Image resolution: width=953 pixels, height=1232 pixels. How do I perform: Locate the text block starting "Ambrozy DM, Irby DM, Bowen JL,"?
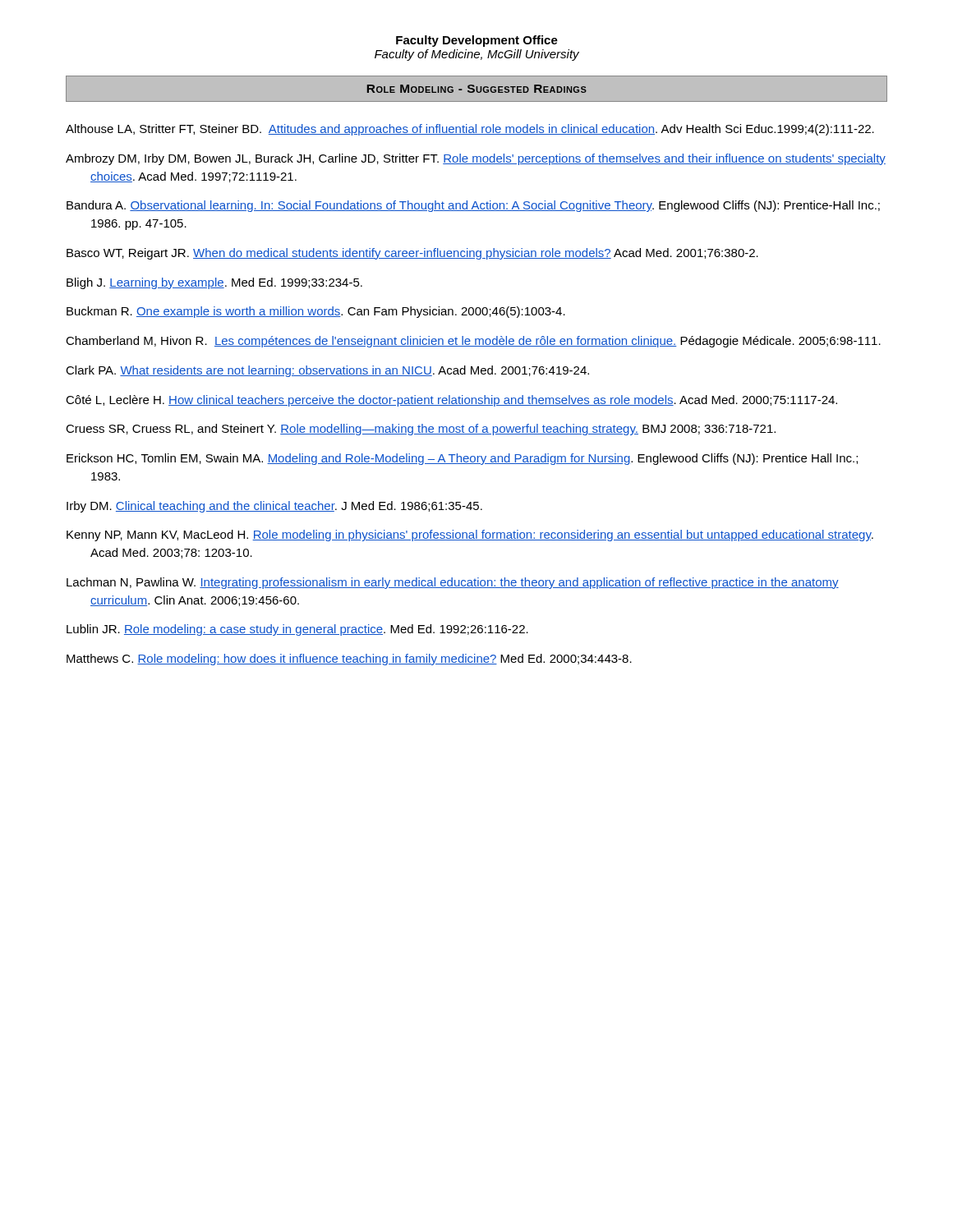pos(476,167)
